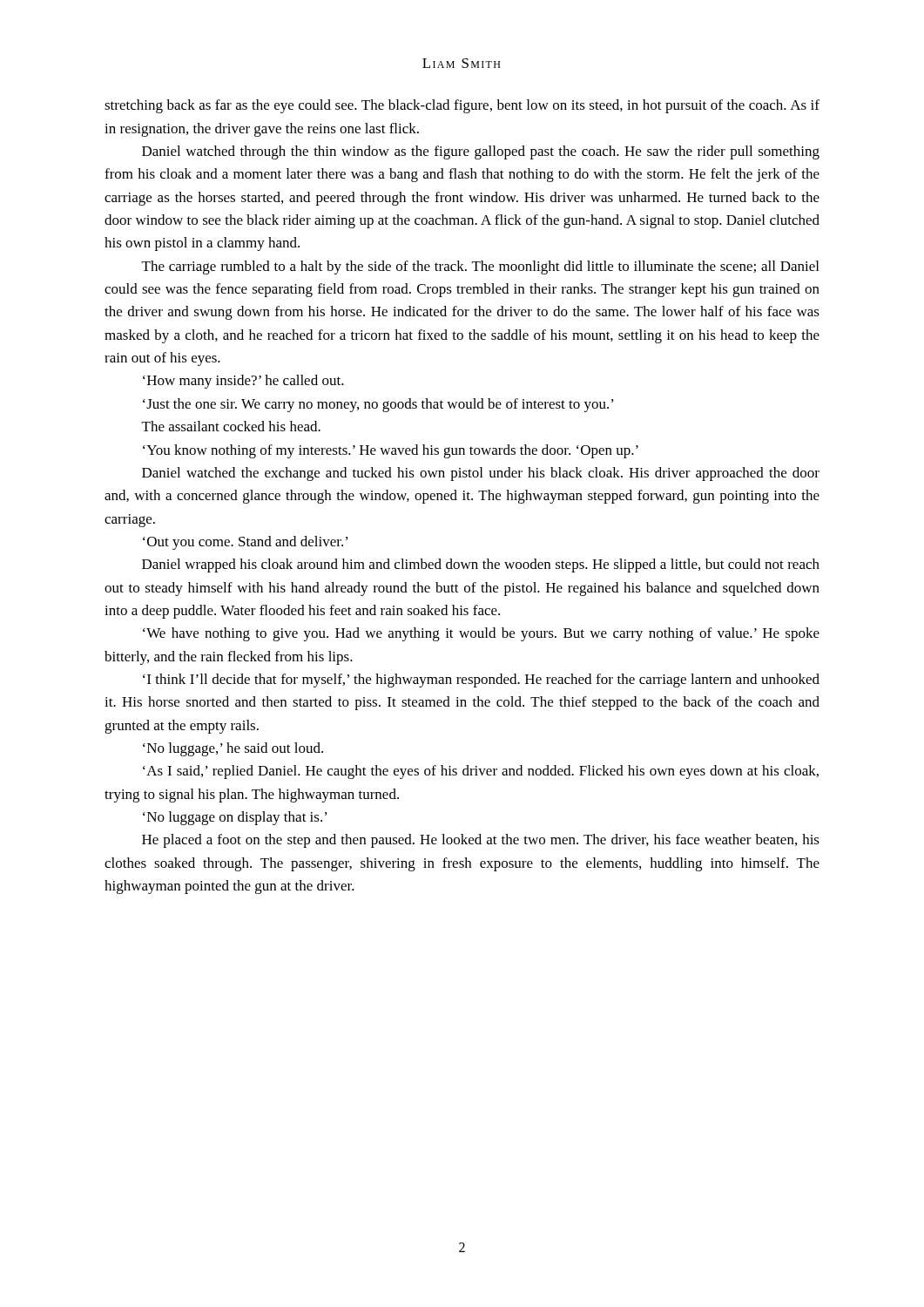This screenshot has width=924, height=1307.
Task: Locate the text block that reads "He placed a foot on the step"
Action: point(462,863)
